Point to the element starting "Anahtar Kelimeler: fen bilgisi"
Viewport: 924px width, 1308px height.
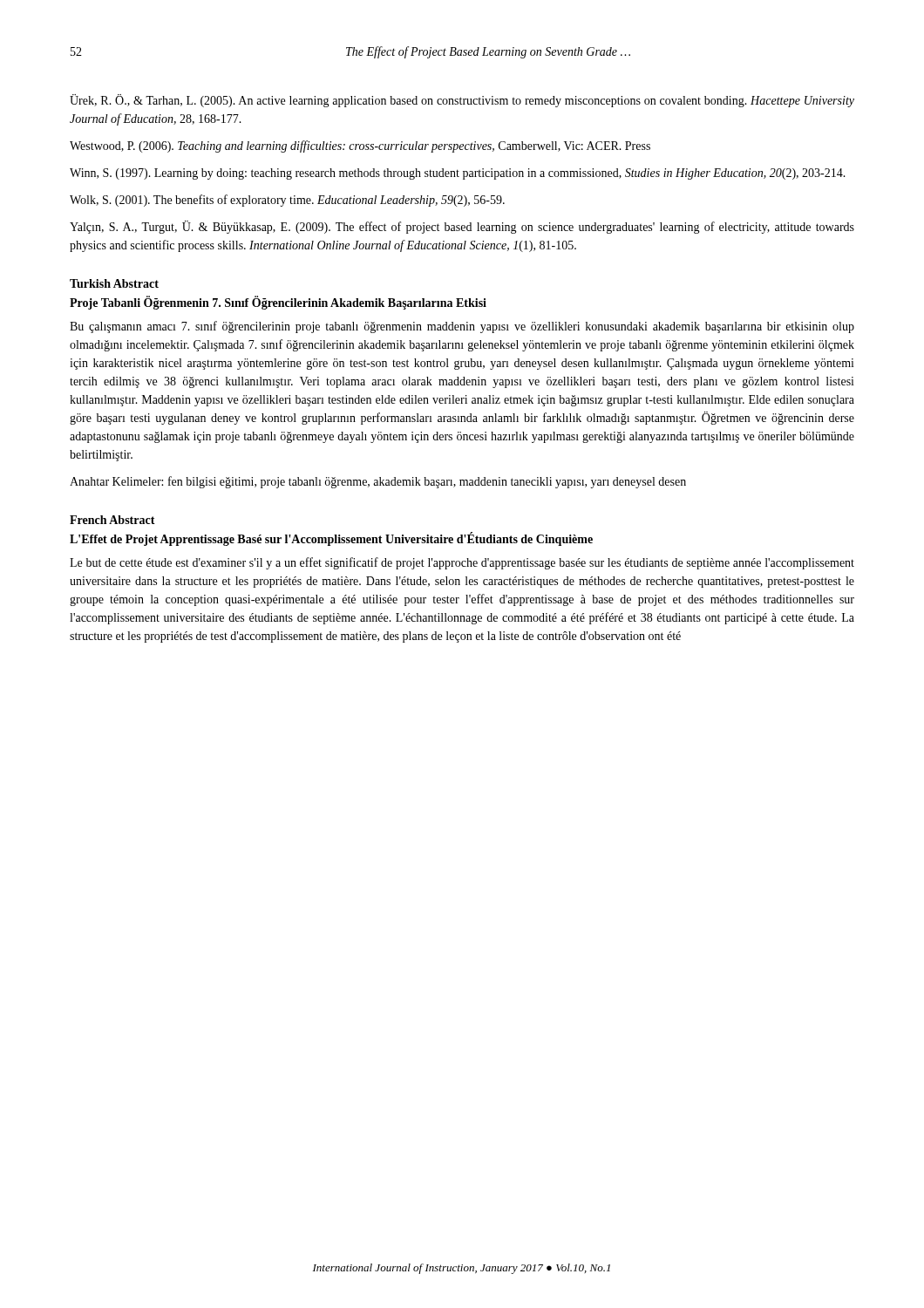pos(378,482)
